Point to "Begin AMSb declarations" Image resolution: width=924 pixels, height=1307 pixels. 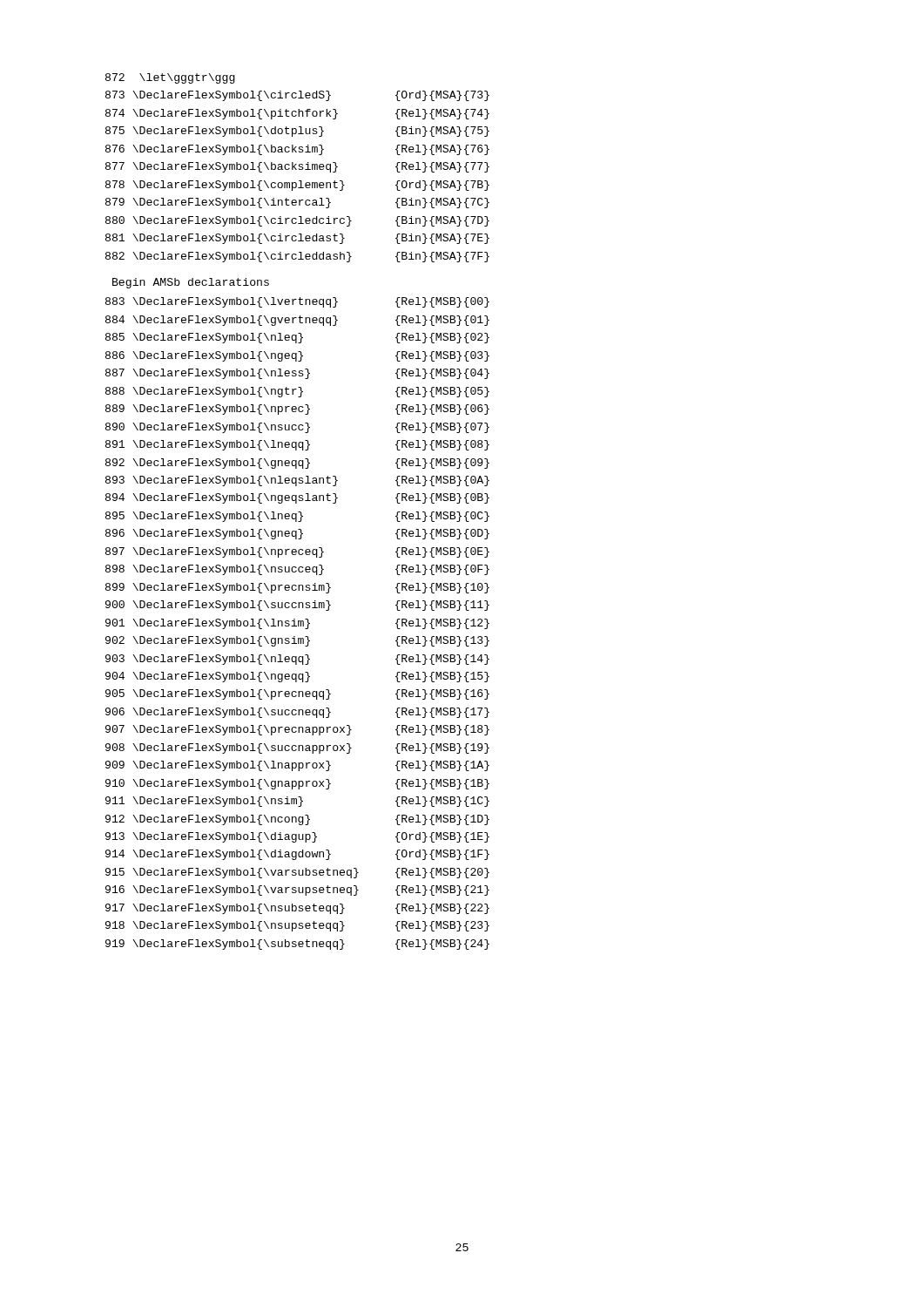pos(187,283)
